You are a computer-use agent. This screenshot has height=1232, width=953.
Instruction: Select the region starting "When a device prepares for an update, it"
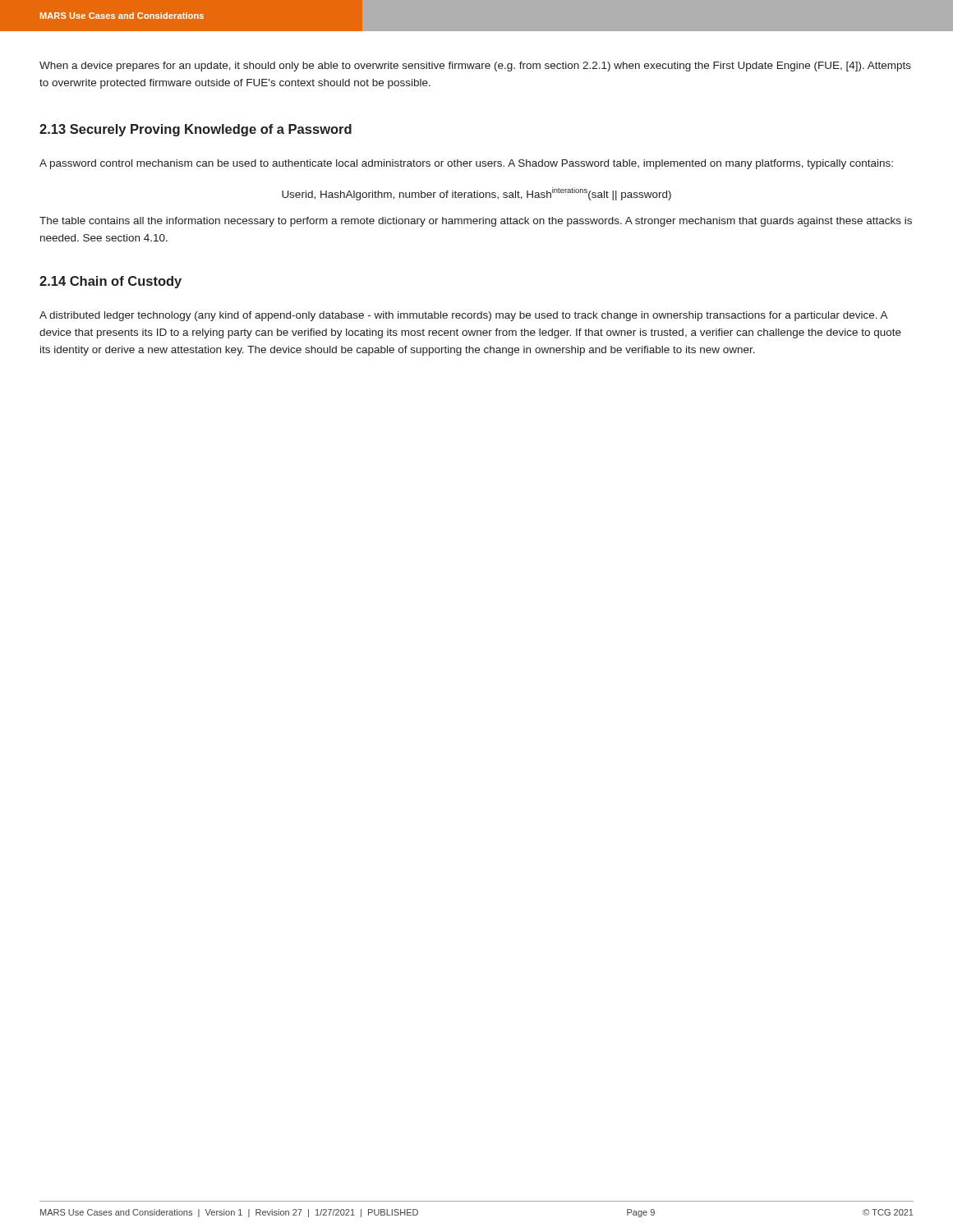pos(475,74)
